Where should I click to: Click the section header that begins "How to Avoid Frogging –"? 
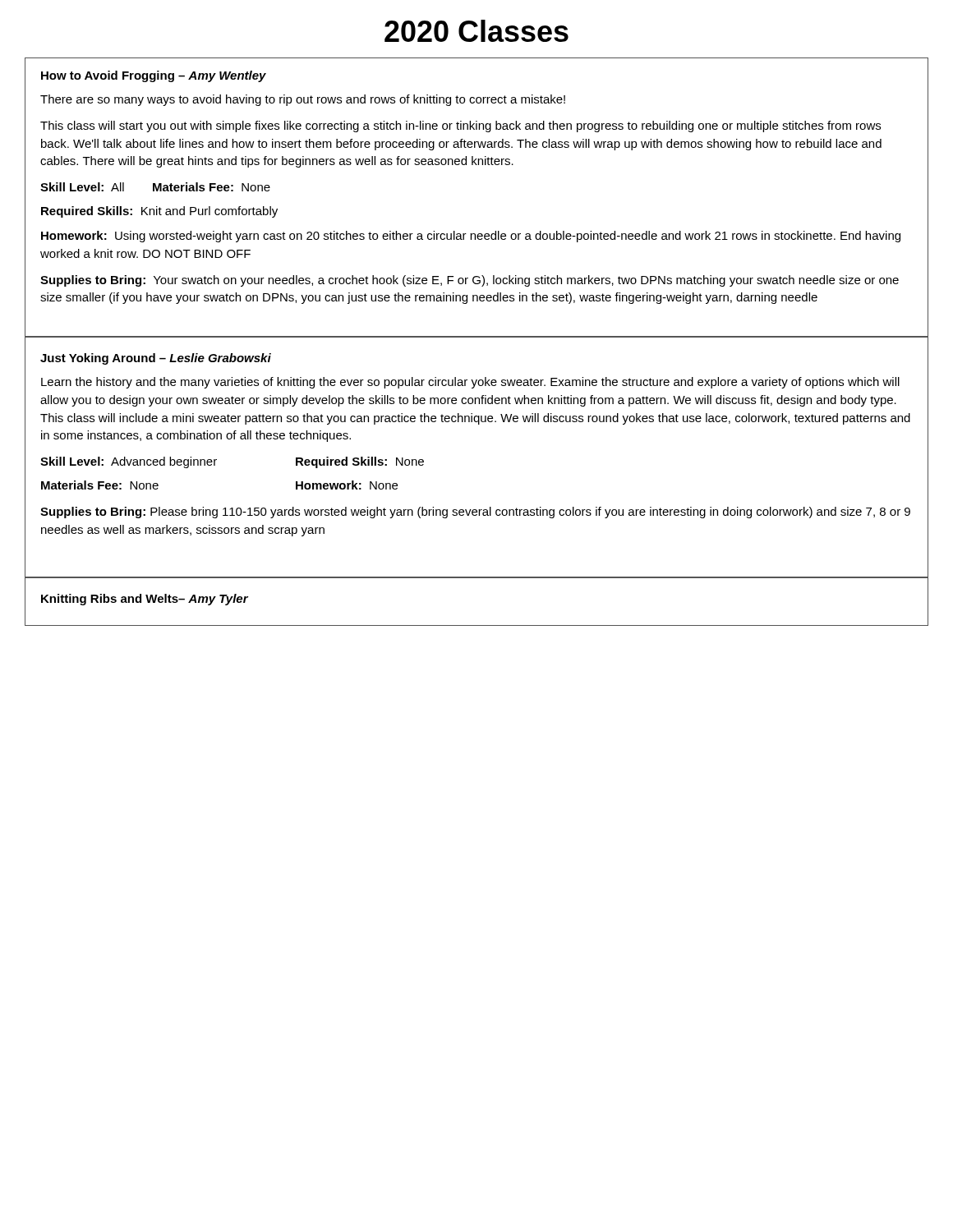click(153, 75)
